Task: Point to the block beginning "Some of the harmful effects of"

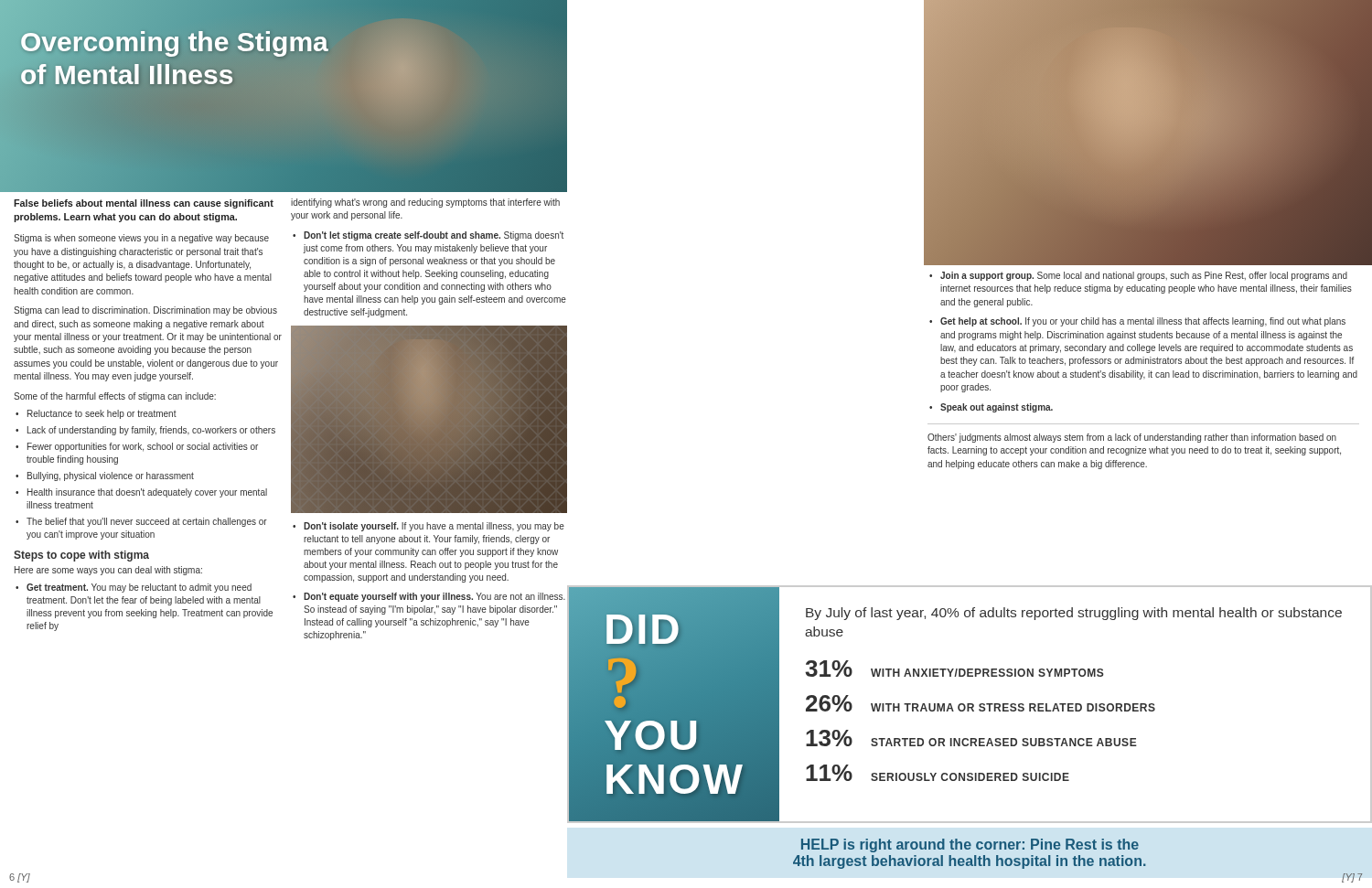Action: coord(115,396)
